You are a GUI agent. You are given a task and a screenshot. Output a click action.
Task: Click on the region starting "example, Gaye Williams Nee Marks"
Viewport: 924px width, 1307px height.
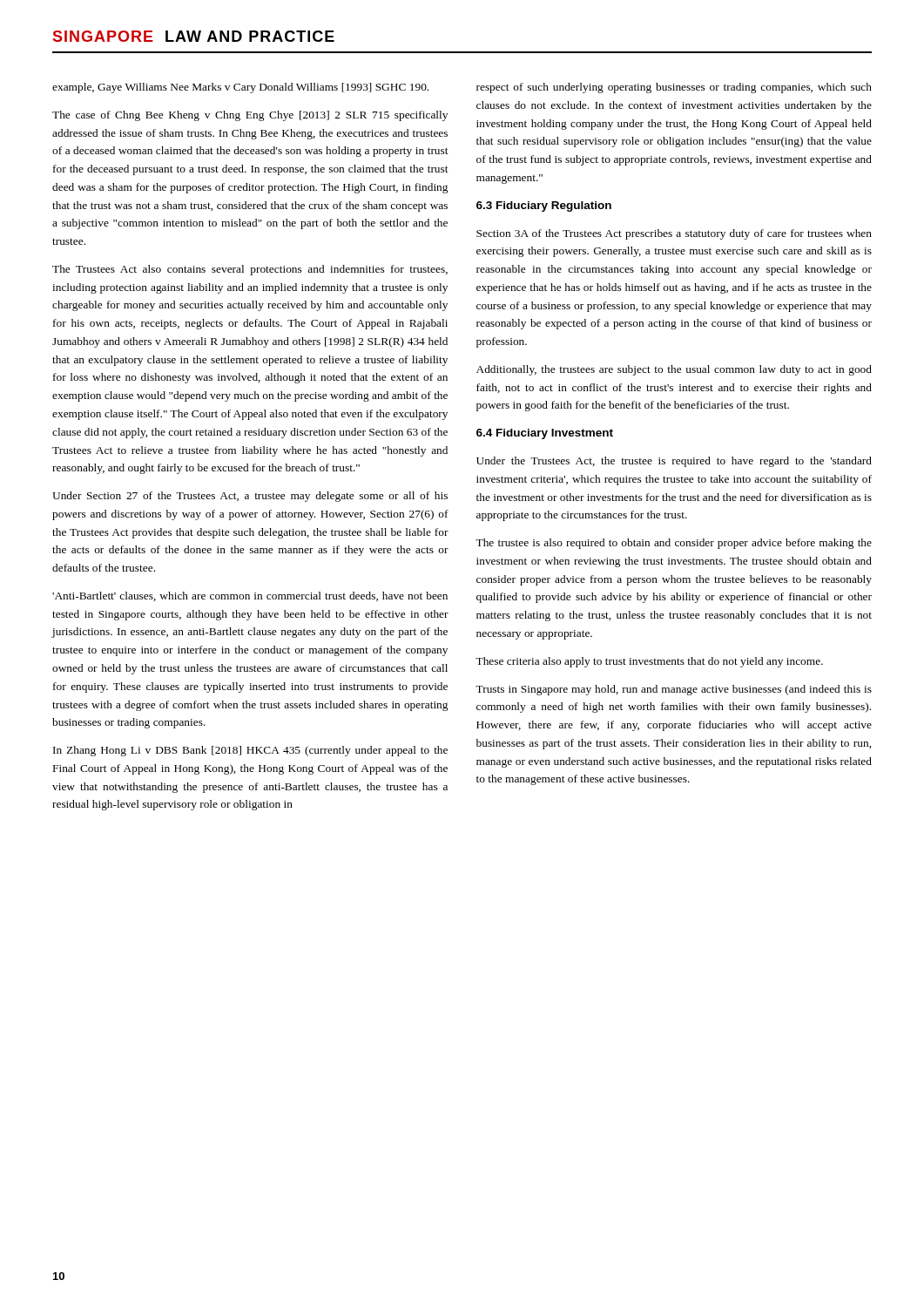point(250,87)
